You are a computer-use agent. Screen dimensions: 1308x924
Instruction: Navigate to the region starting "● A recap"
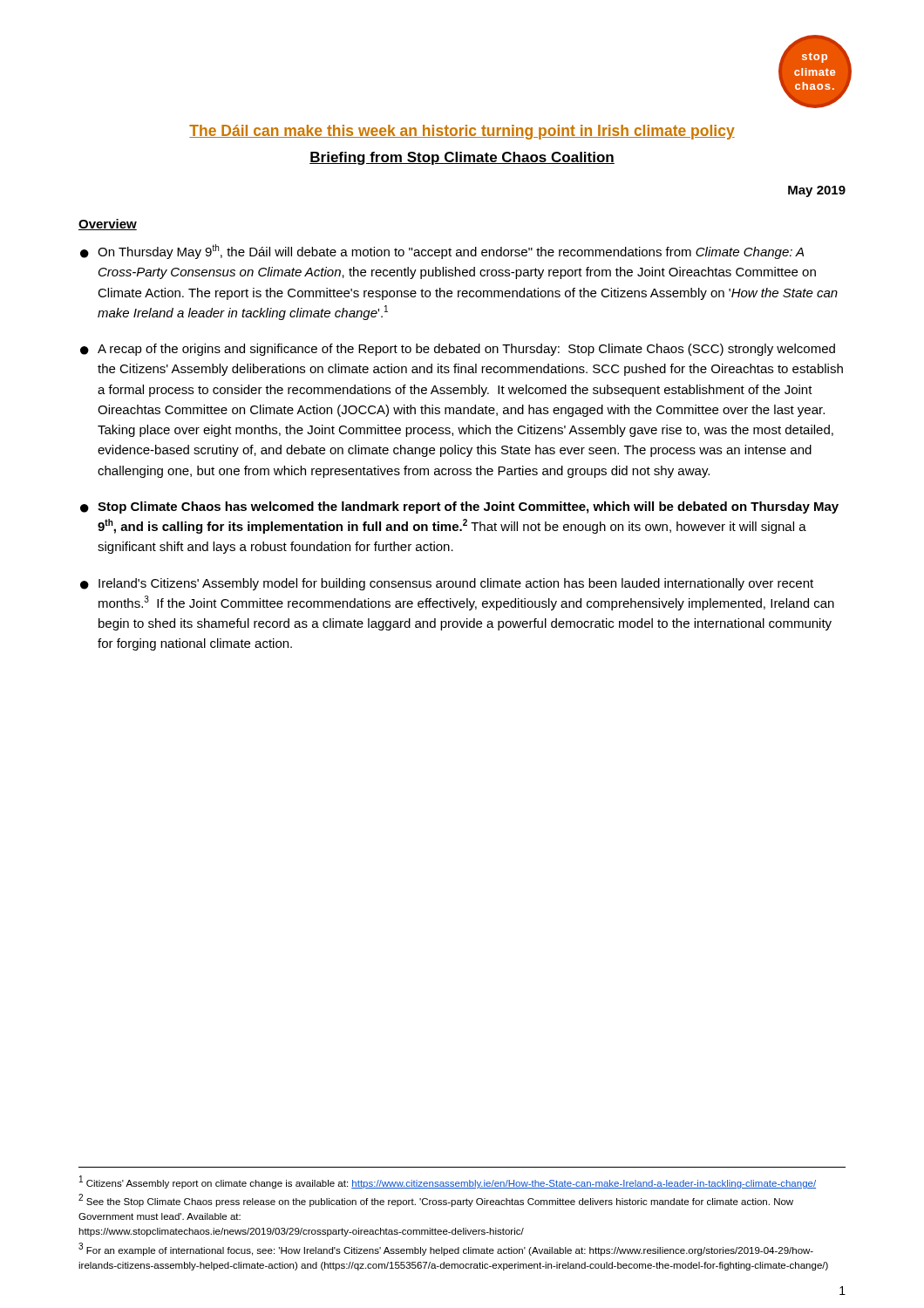(x=462, y=409)
